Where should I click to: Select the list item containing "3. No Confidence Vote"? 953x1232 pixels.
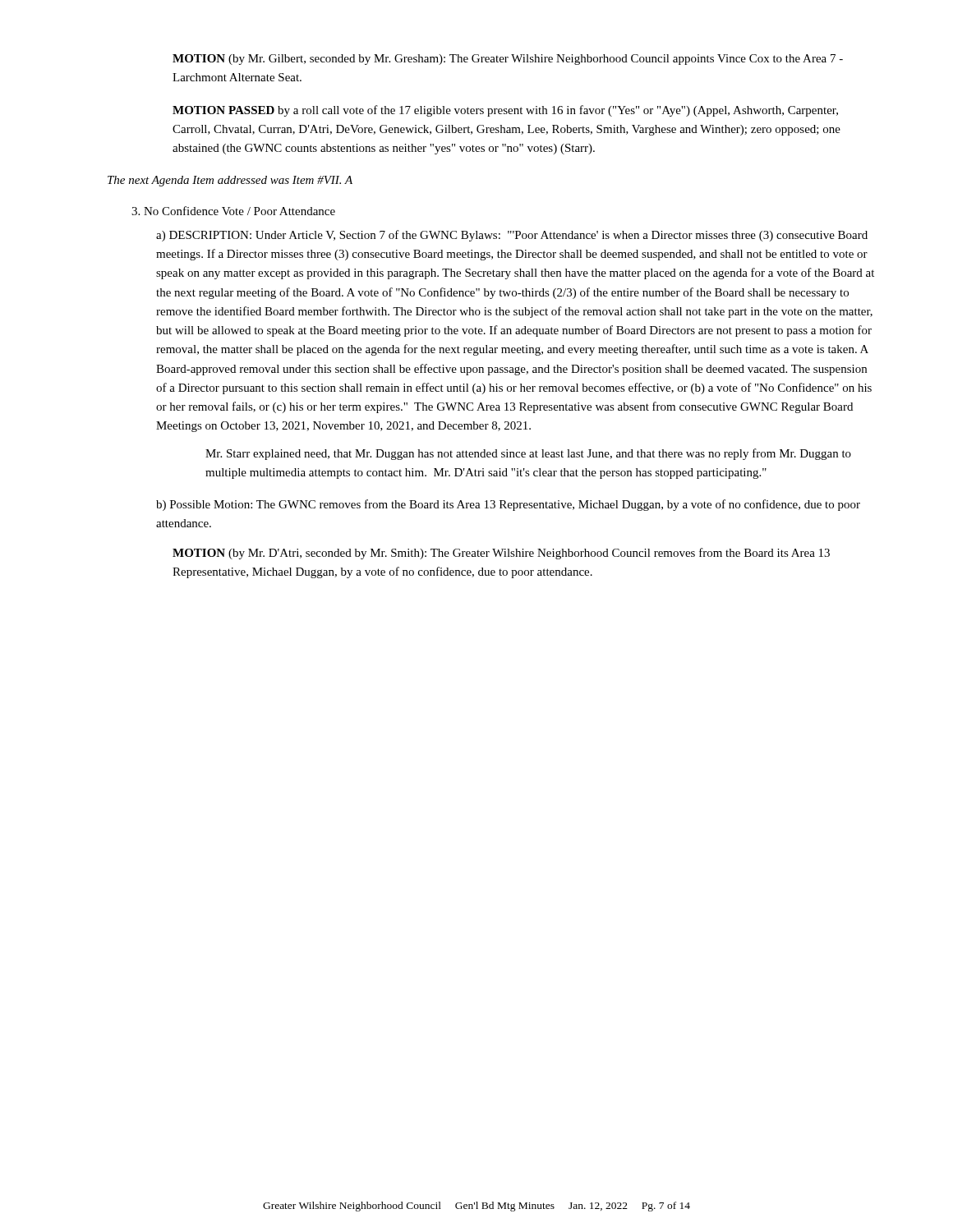click(233, 211)
